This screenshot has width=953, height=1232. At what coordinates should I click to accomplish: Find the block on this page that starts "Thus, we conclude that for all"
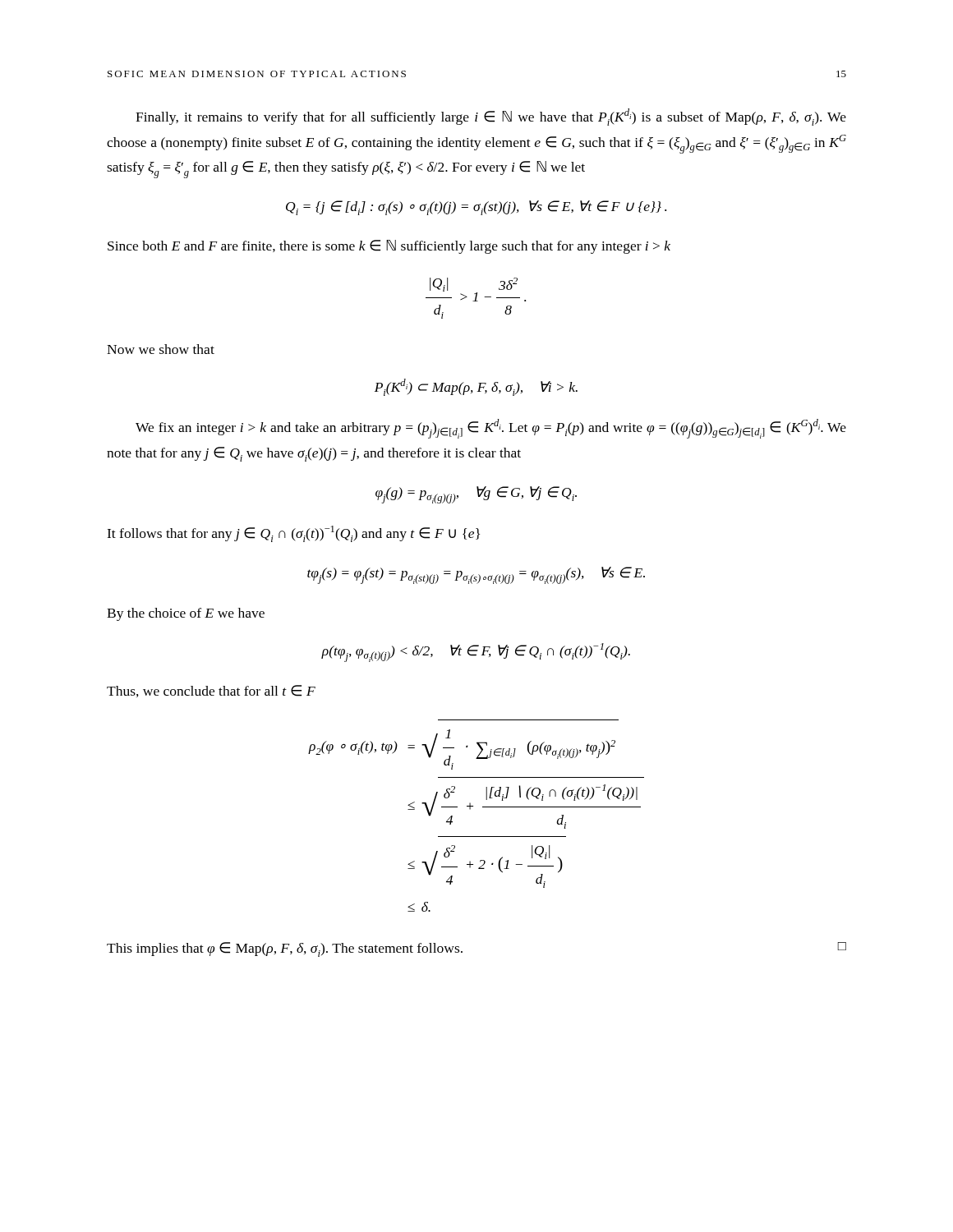211,691
